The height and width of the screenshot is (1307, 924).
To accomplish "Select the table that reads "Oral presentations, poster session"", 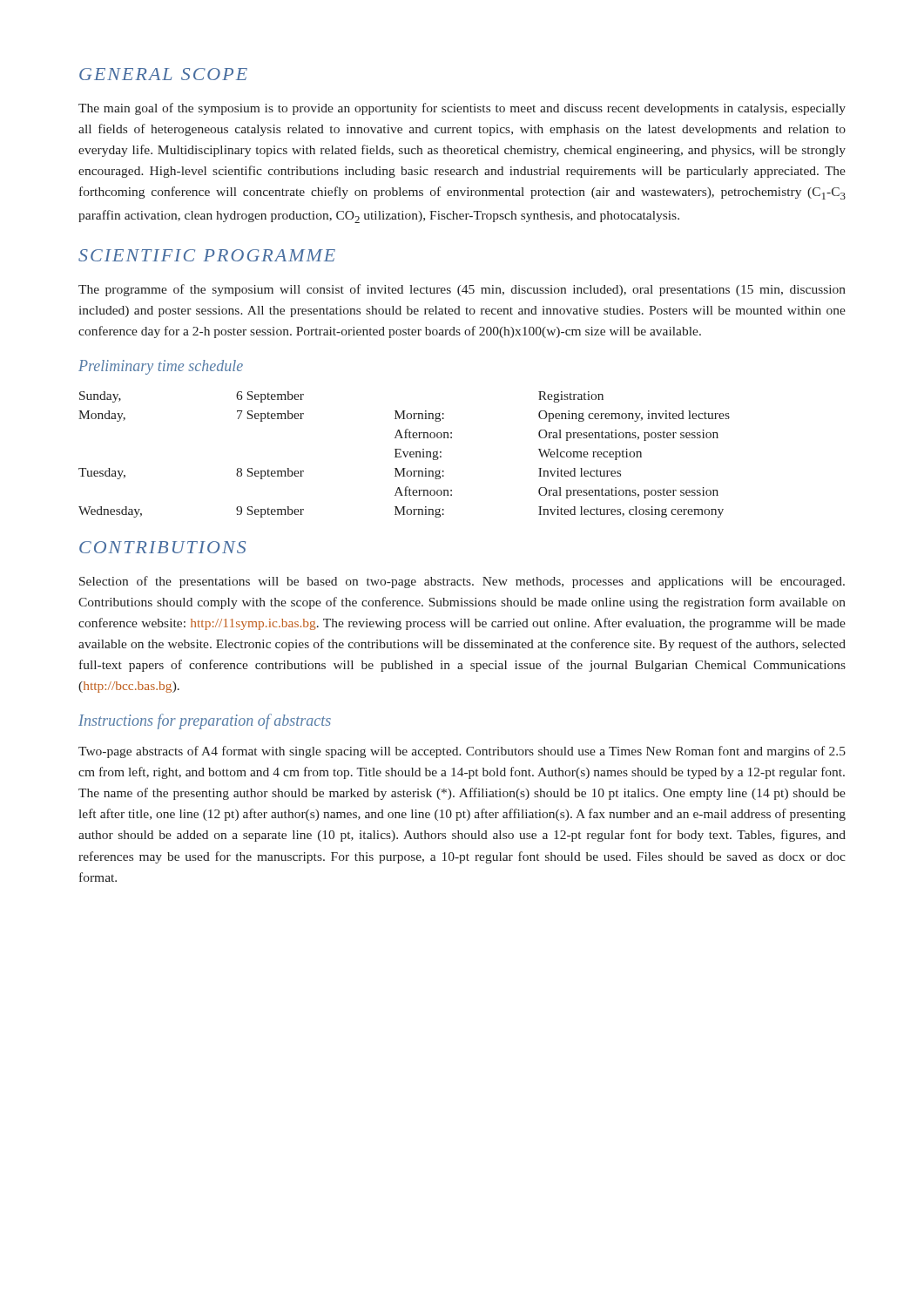I will 462,453.
